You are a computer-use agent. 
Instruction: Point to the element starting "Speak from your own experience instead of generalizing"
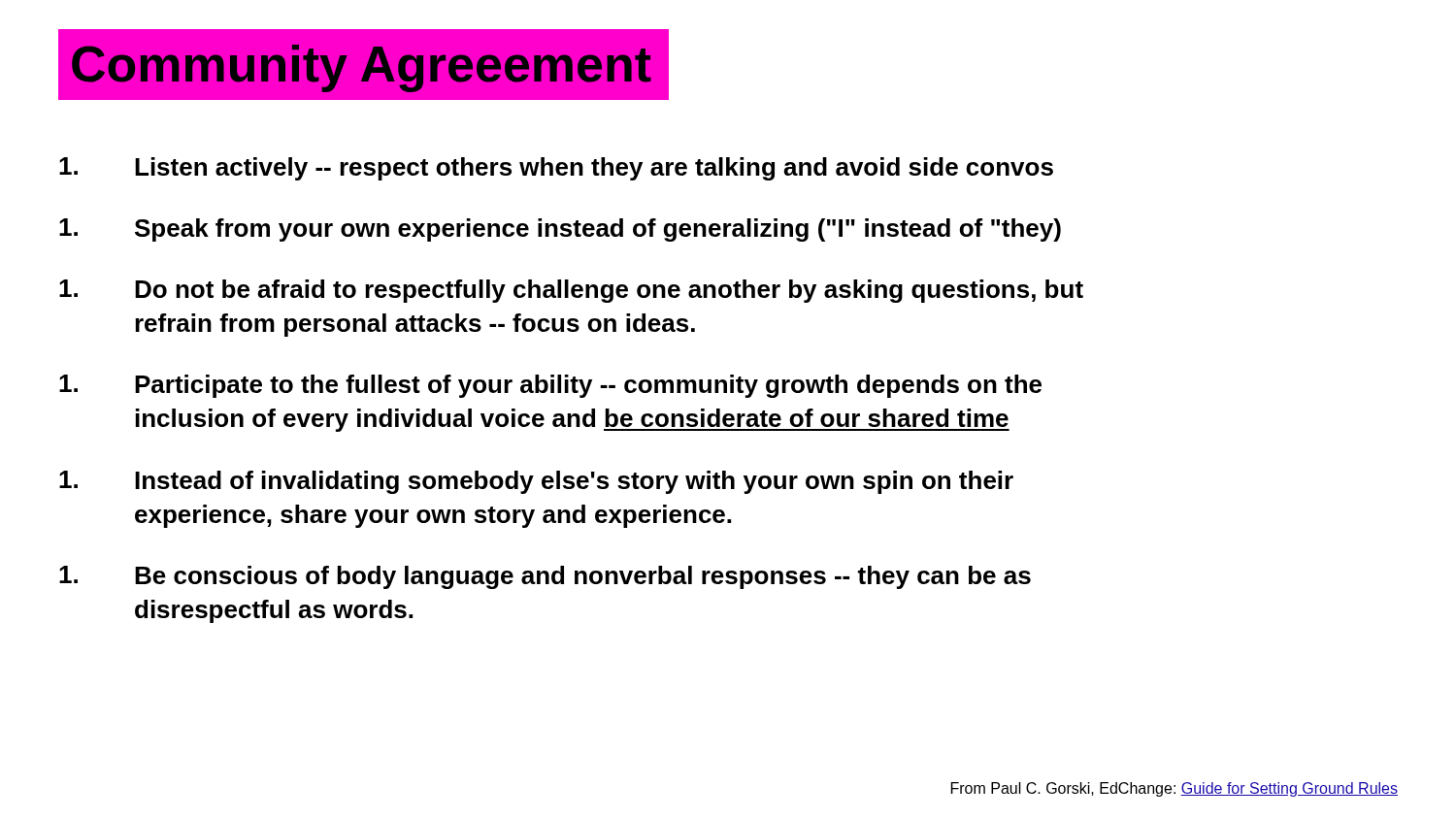(560, 229)
